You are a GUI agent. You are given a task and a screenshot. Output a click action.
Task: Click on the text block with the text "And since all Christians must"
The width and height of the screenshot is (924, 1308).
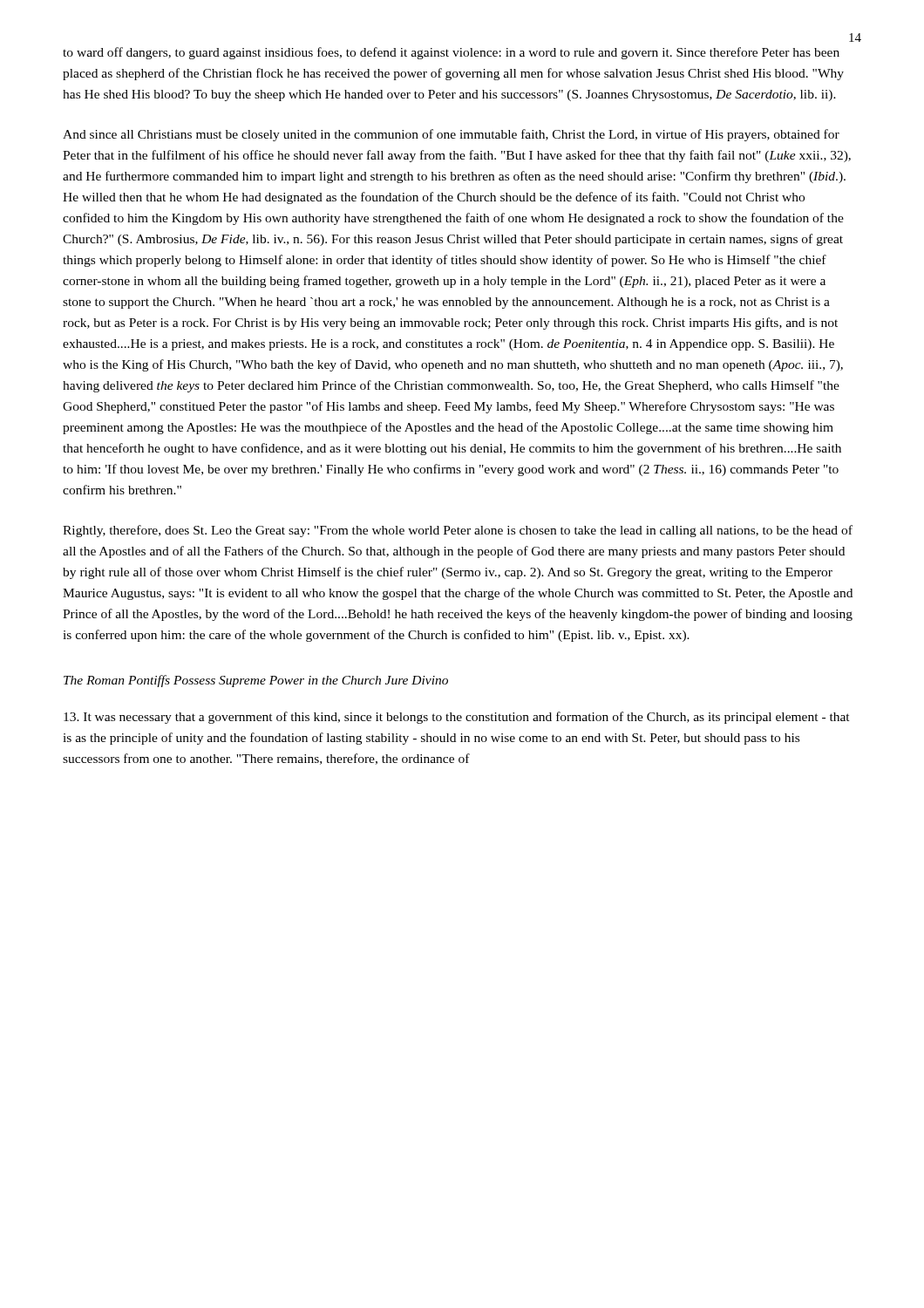tap(457, 312)
